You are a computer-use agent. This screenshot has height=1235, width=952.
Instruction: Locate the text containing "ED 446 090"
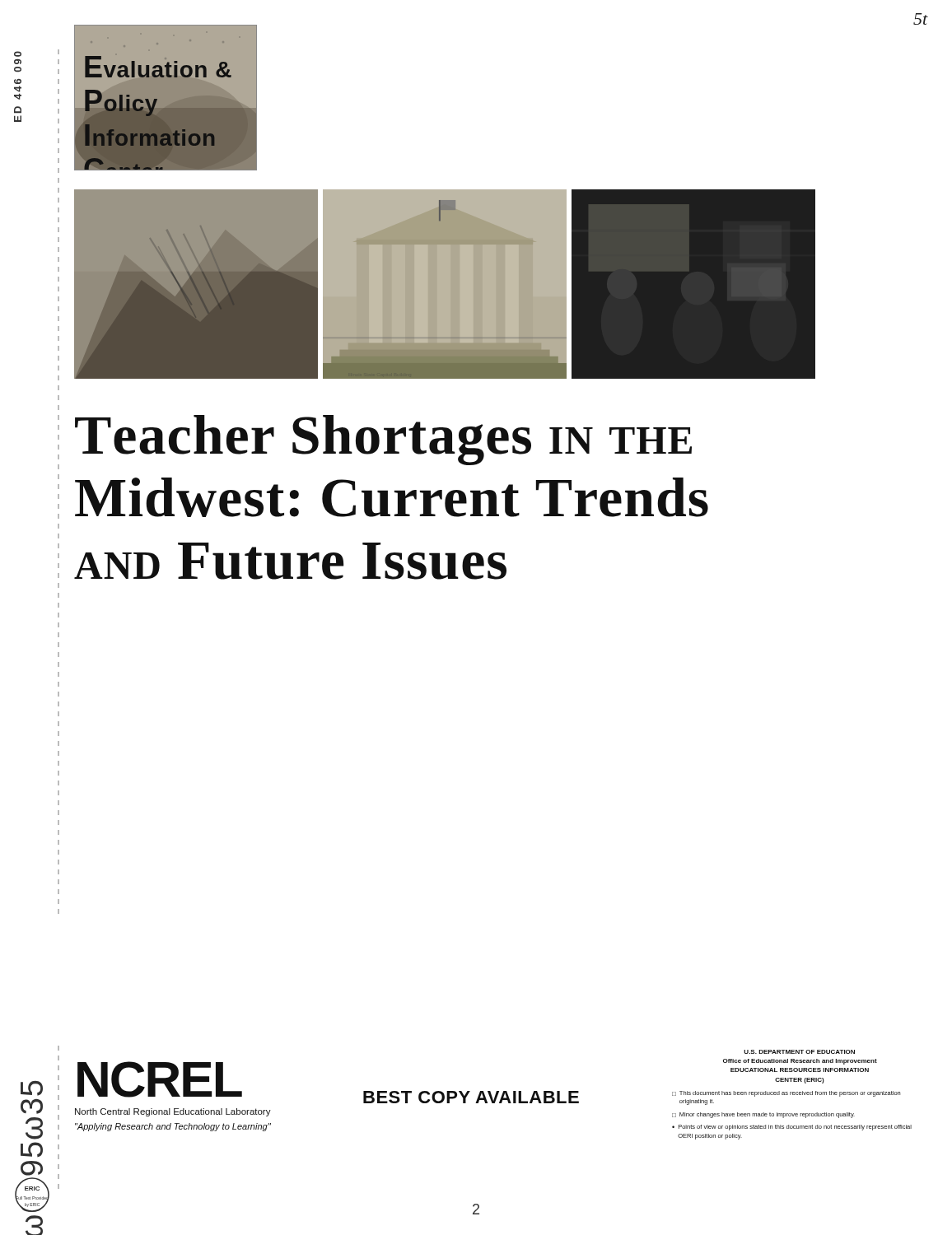tap(18, 86)
